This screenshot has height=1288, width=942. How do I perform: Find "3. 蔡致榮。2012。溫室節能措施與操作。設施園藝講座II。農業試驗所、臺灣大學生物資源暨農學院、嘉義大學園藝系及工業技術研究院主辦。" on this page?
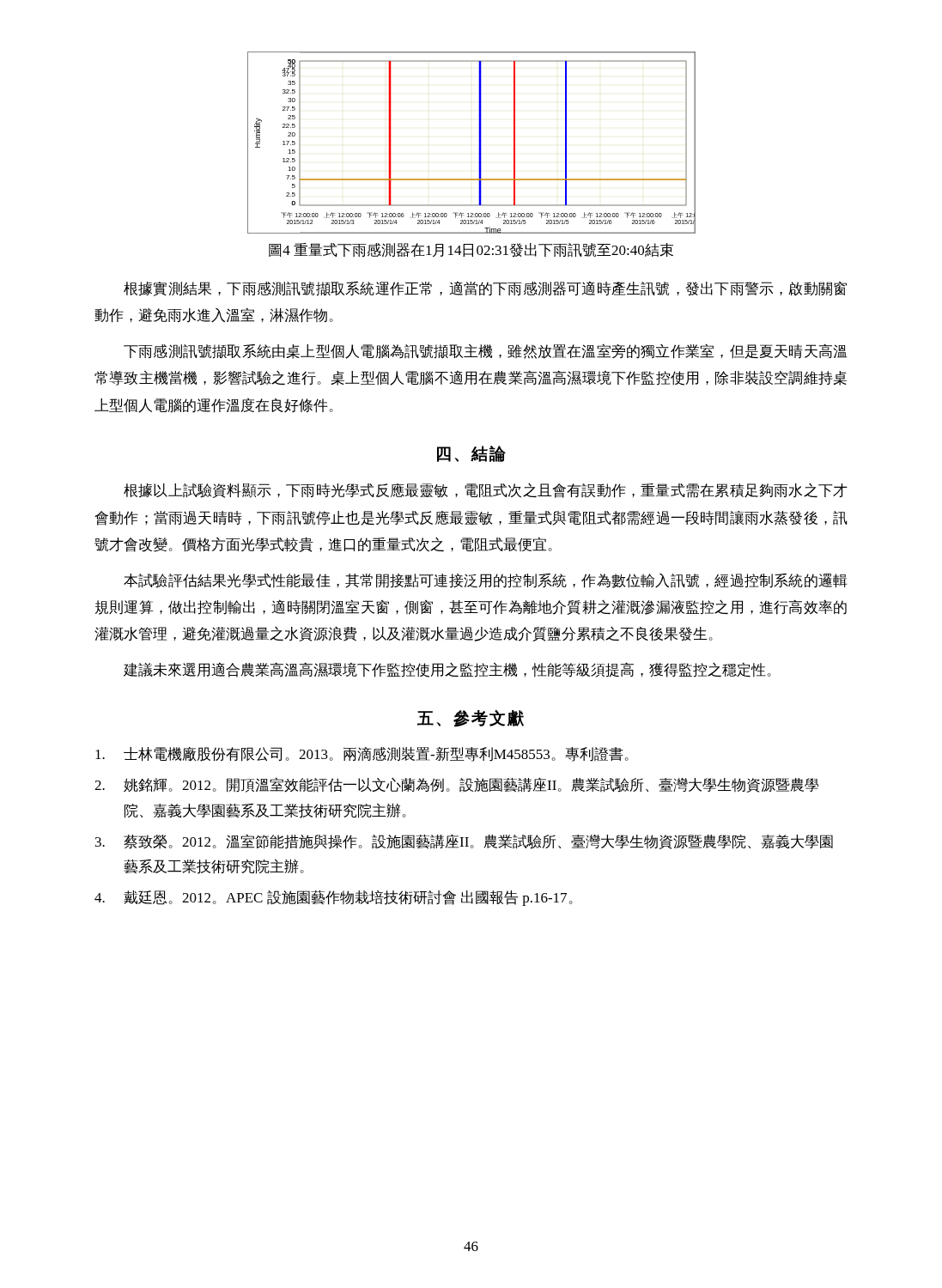pyautogui.click(x=471, y=855)
